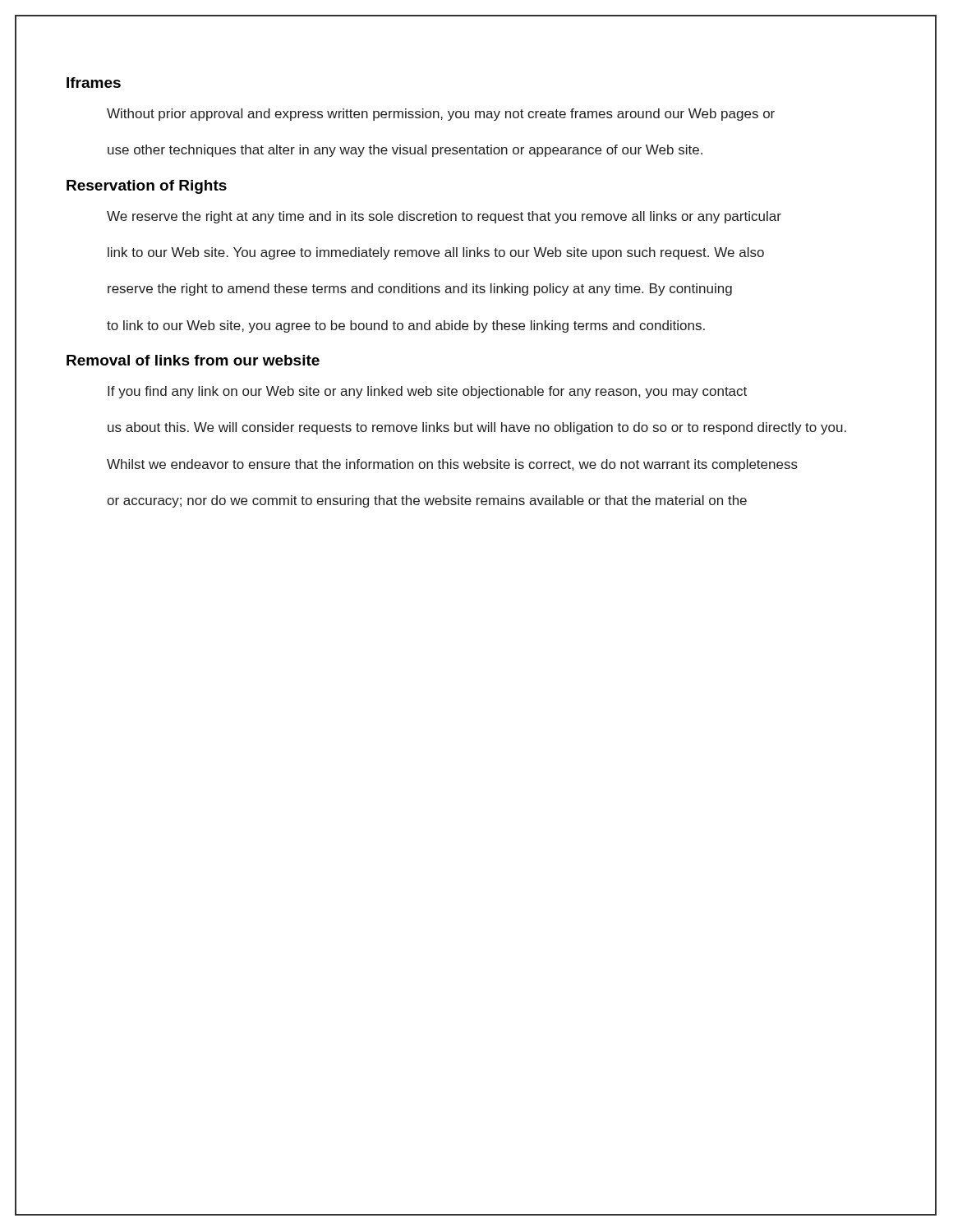The image size is (953, 1232).
Task: Find the text starting "or accuracy; nor"
Action: [x=427, y=501]
